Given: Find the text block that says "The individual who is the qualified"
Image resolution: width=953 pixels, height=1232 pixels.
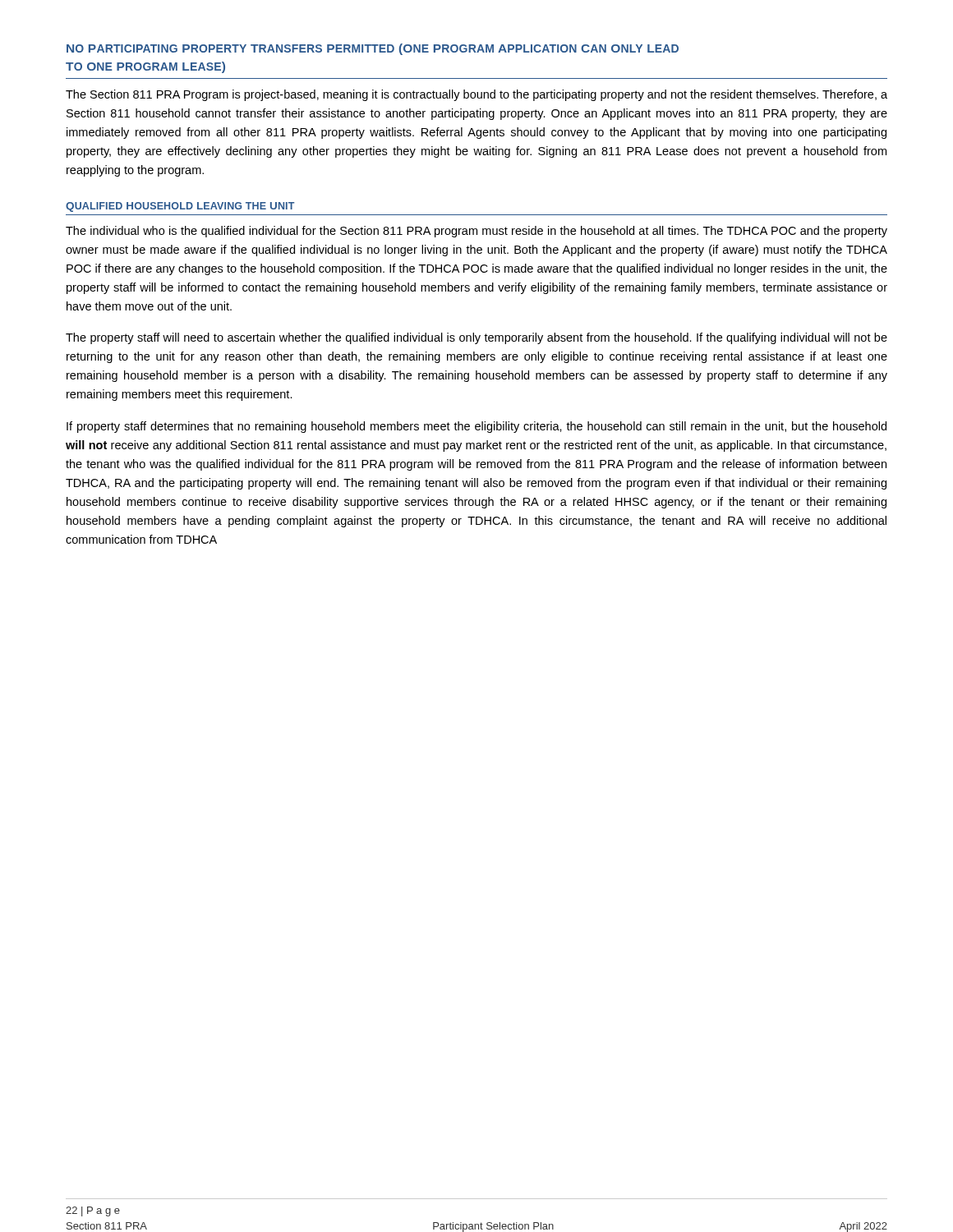Looking at the screenshot, I should pyautogui.click(x=476, y=269).
